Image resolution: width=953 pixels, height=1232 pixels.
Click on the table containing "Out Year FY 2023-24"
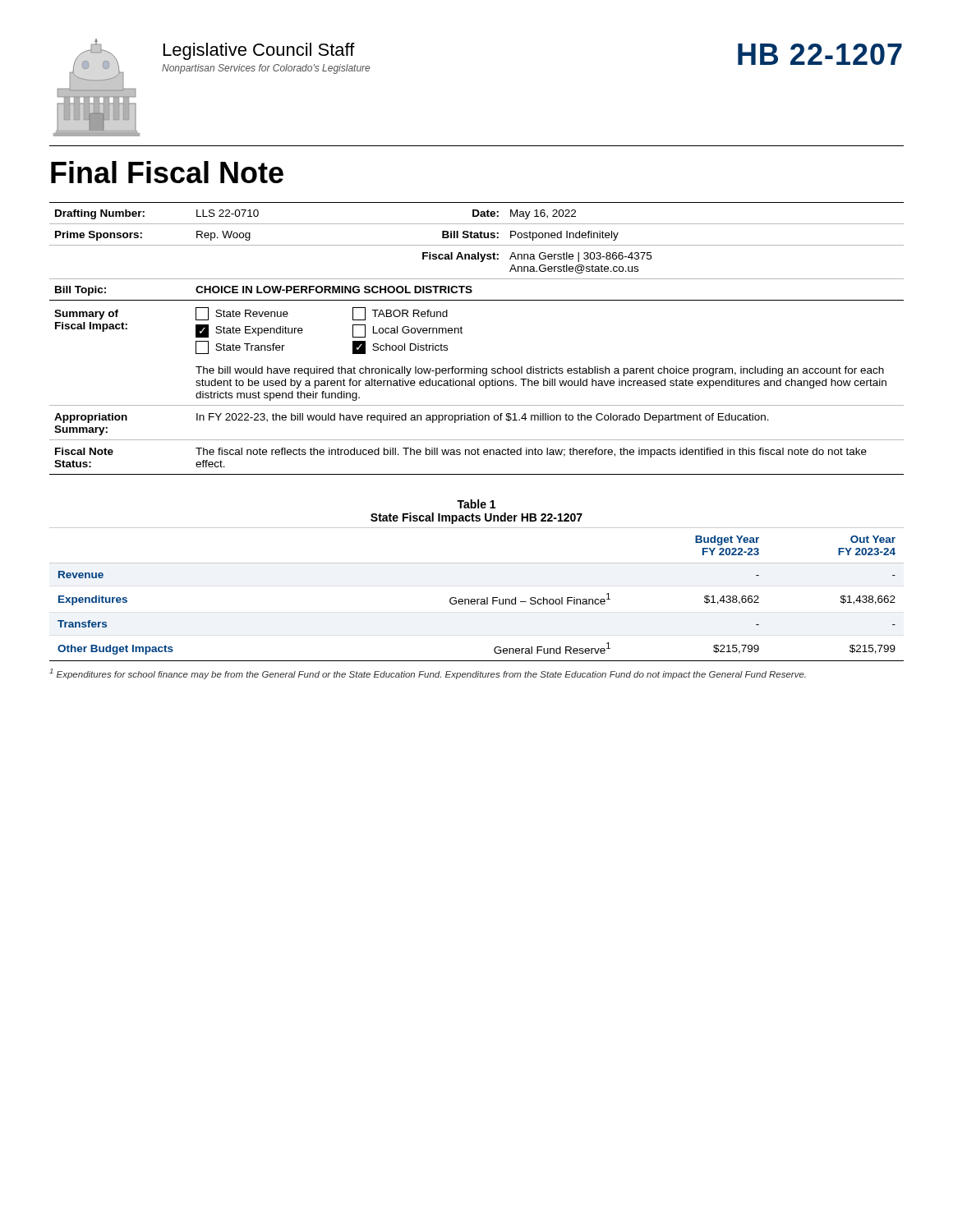(x=476, y=595)
